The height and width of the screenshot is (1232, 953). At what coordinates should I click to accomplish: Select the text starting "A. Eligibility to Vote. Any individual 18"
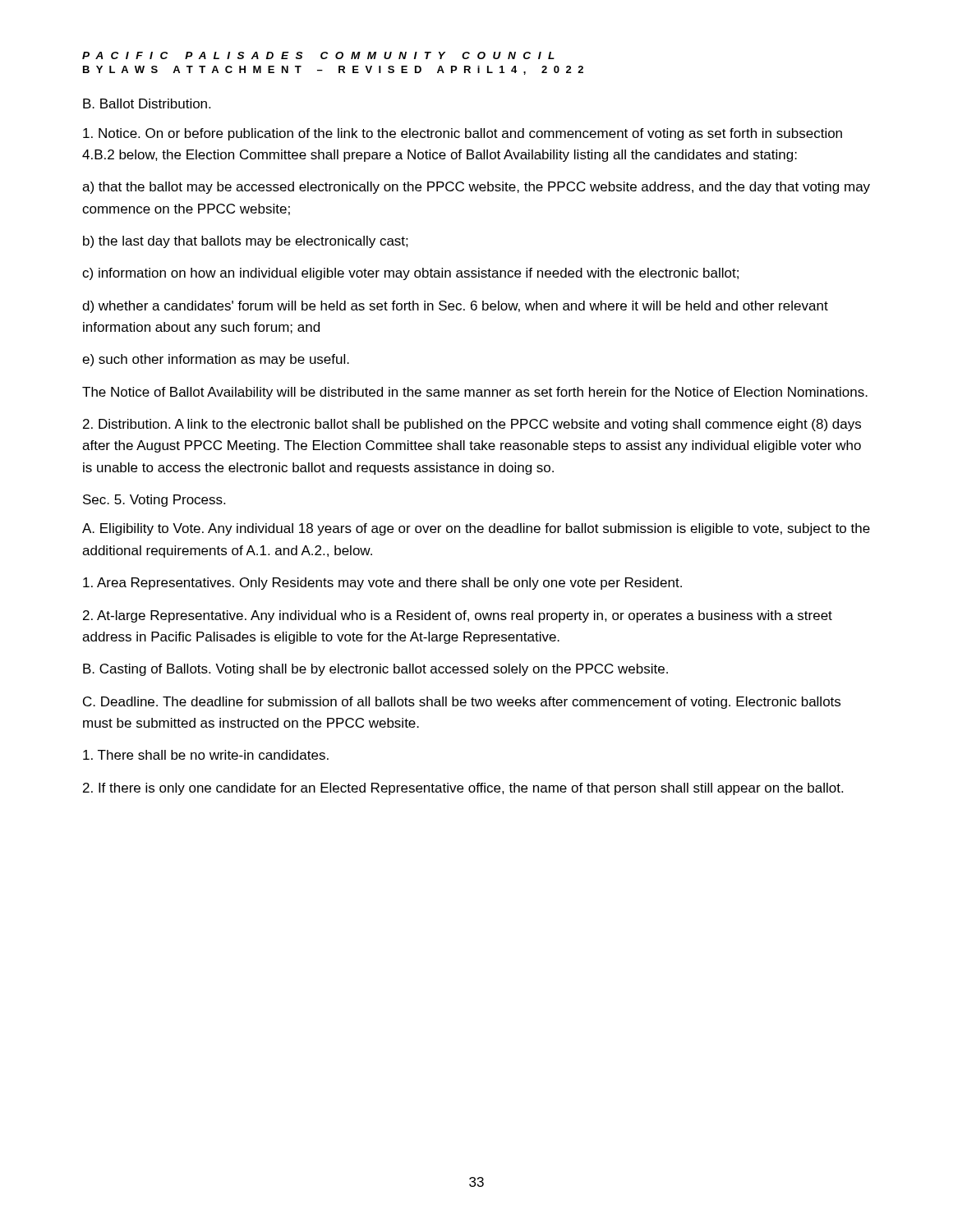coord(476,540)
